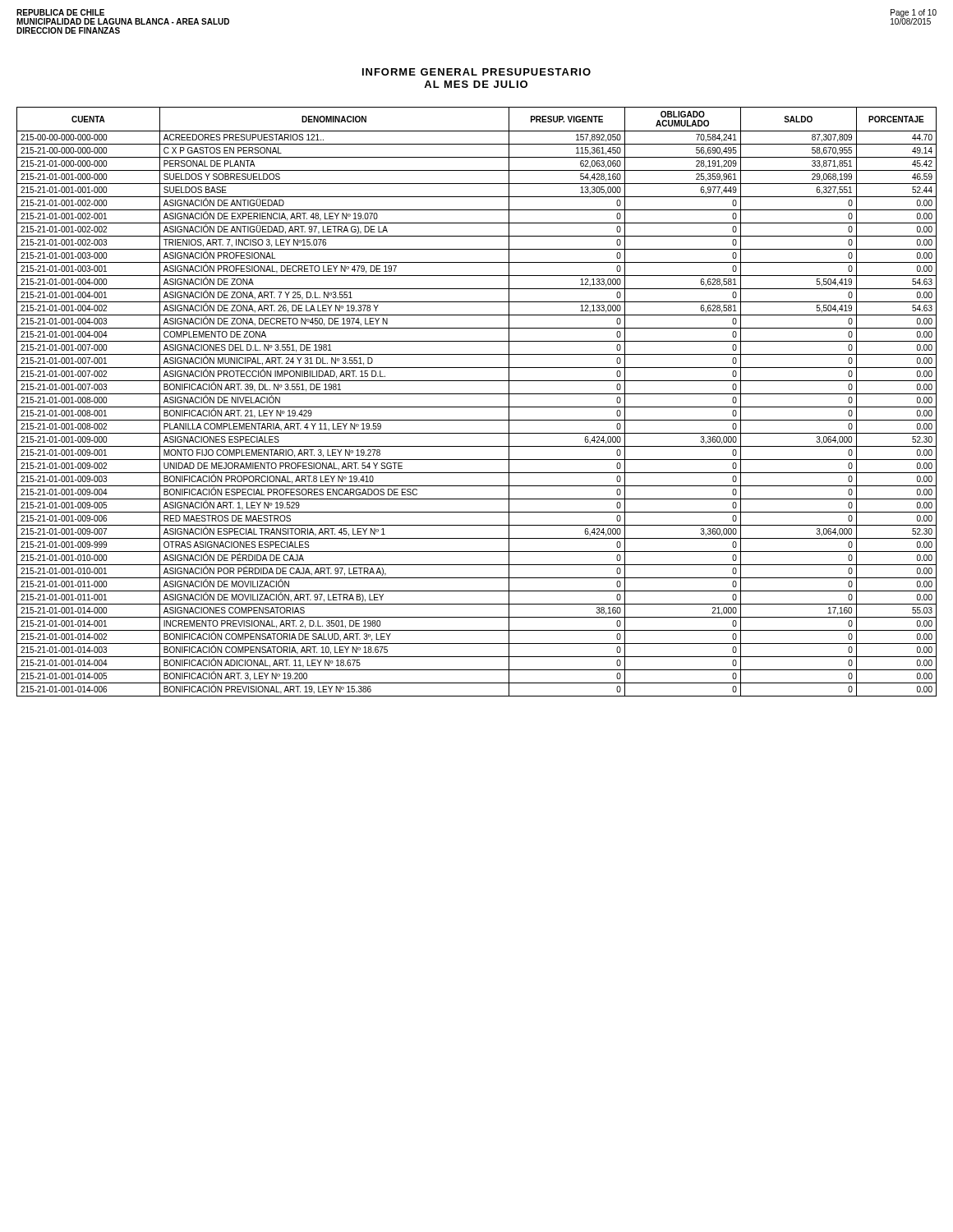Find the table that mentions "ASIGNACIÓN DE ZONA, DECRETO"

(476, 402)
